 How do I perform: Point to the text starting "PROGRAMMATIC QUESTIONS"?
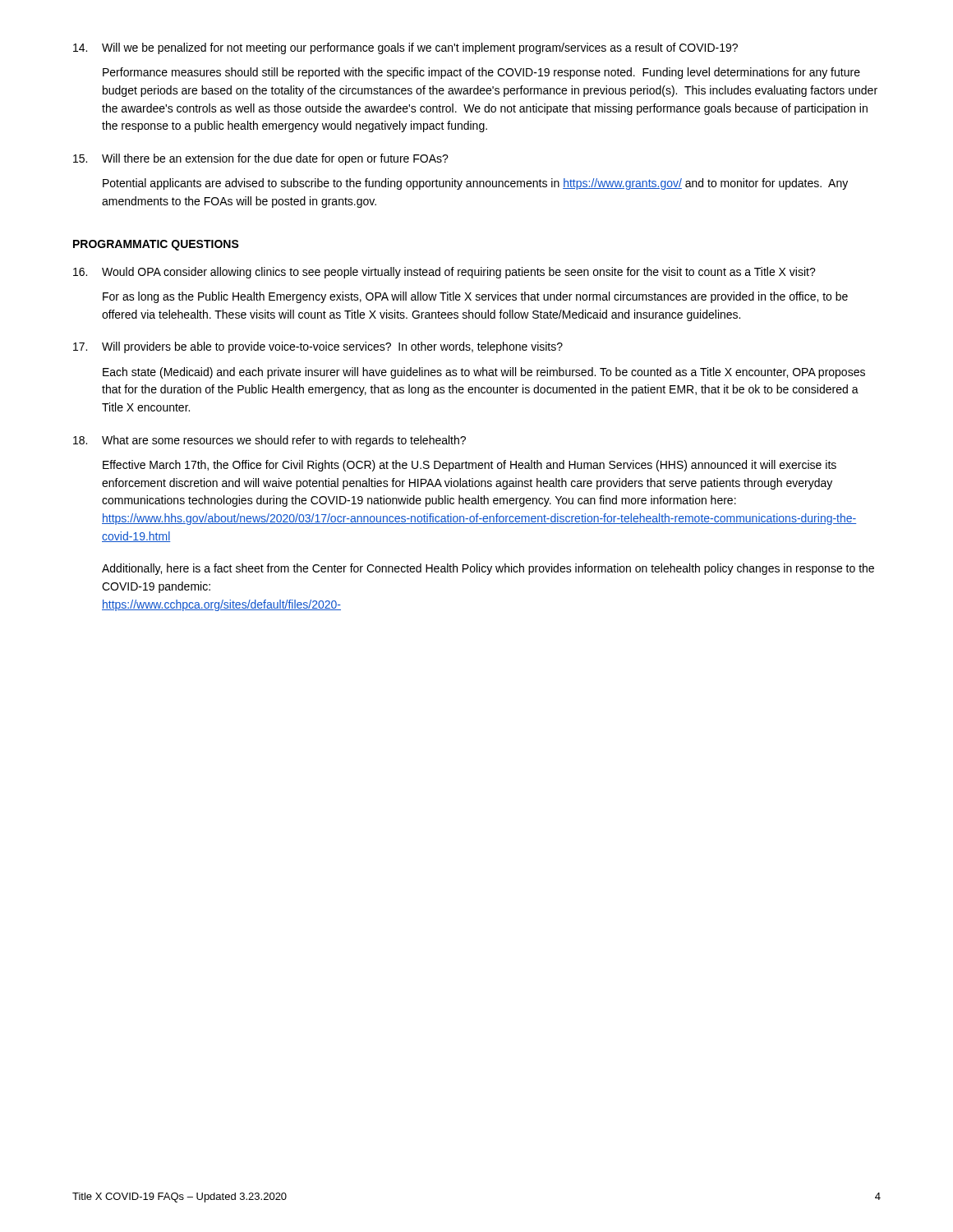click(156, 244)
